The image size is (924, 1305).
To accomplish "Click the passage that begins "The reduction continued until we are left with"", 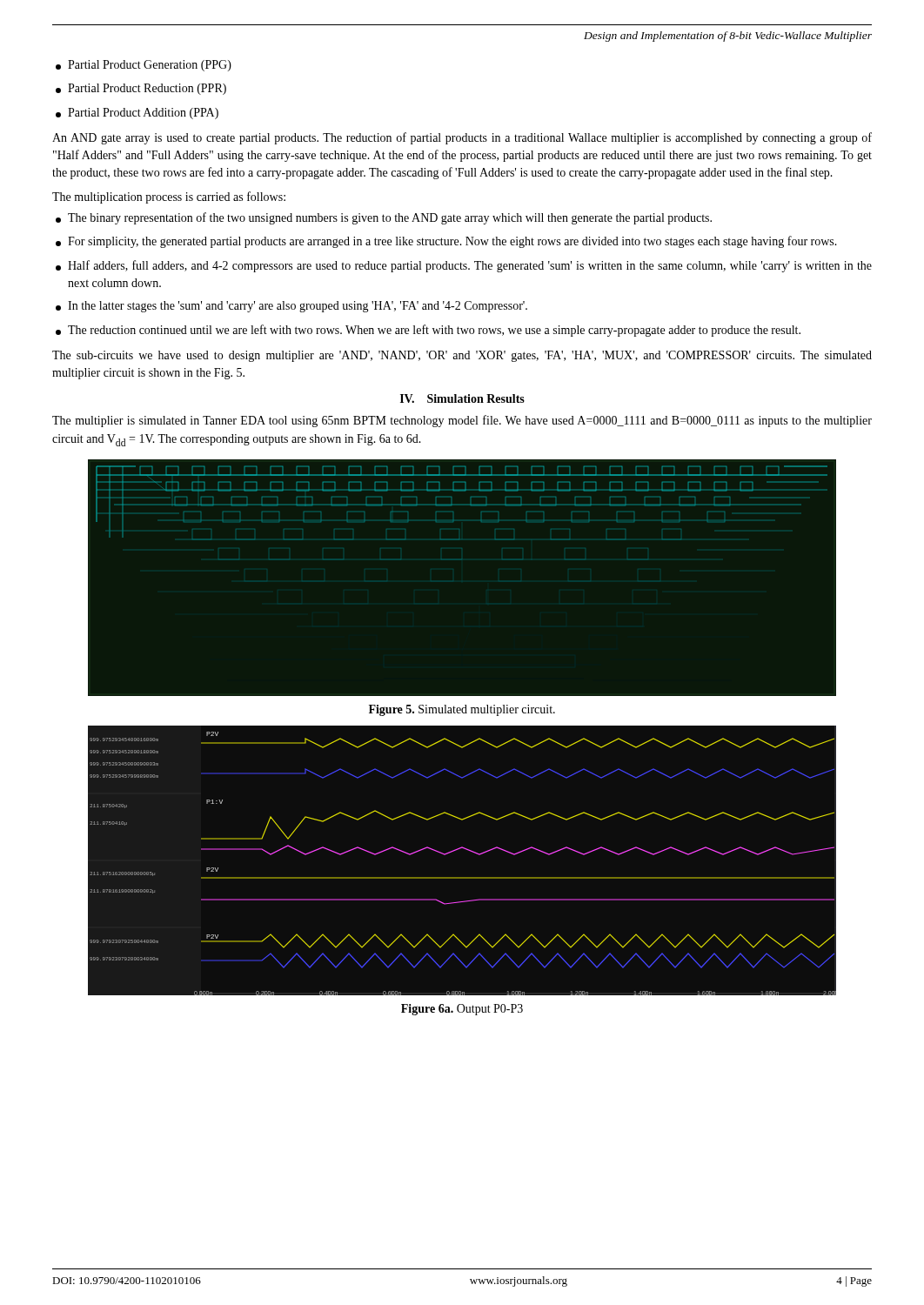I will coord(427,331).
